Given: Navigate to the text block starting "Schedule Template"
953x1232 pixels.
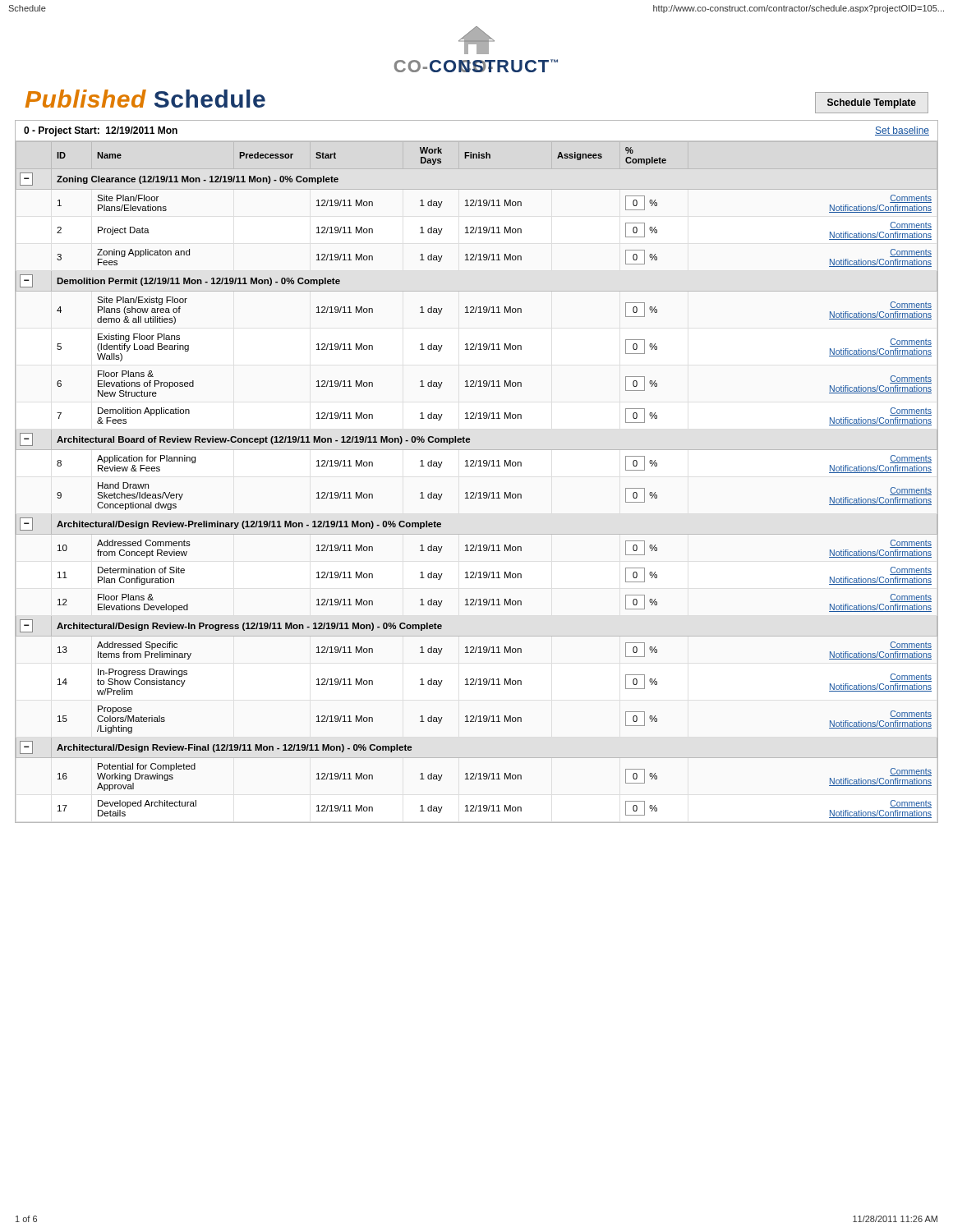Looking at the screenshot, I should 871,103.
